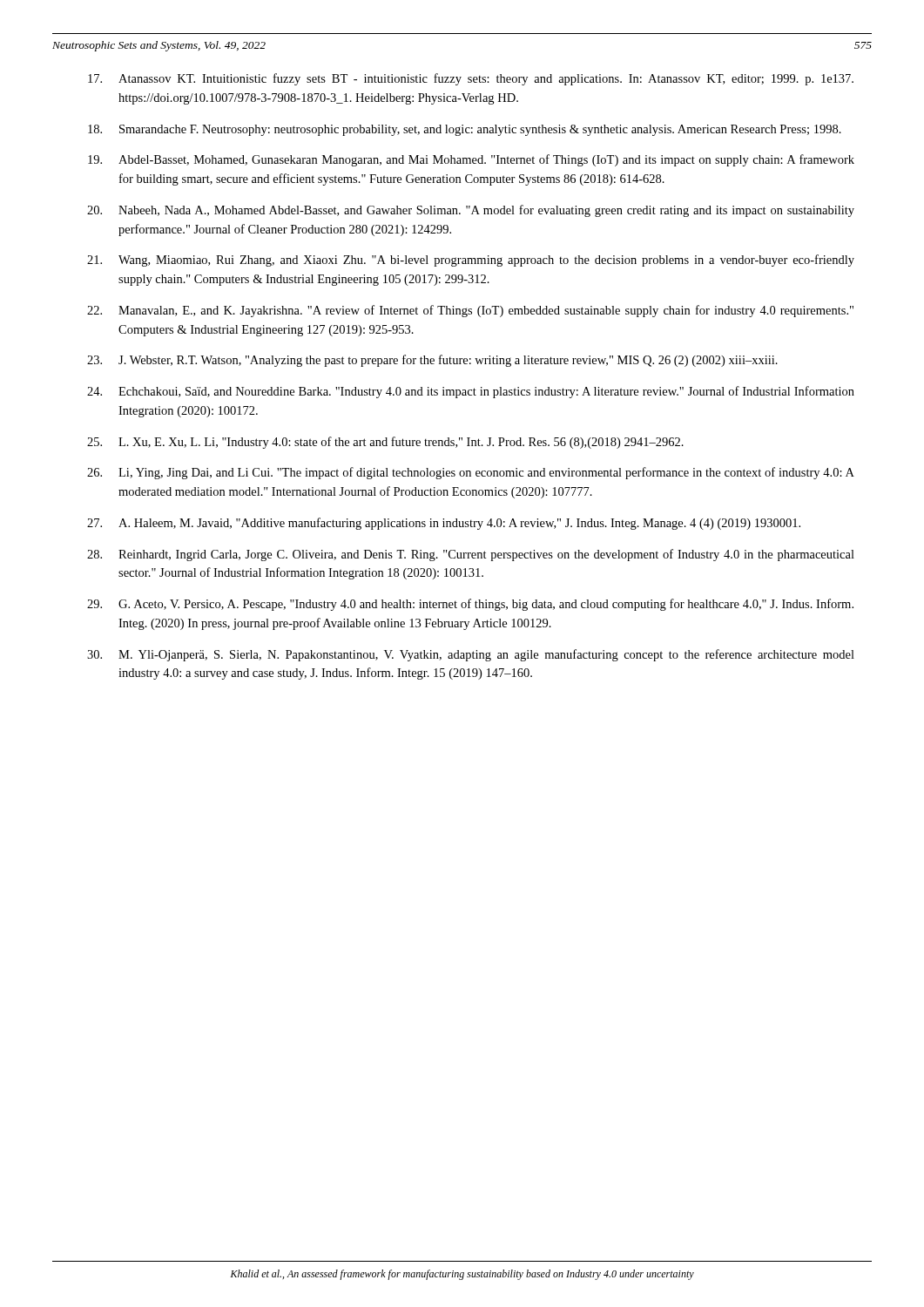The image size is (924, 1307).
Task: Locate the text block starting "21. Wang, Miaomiao, Rui Zhang, and"
Action: pos(471,270)
